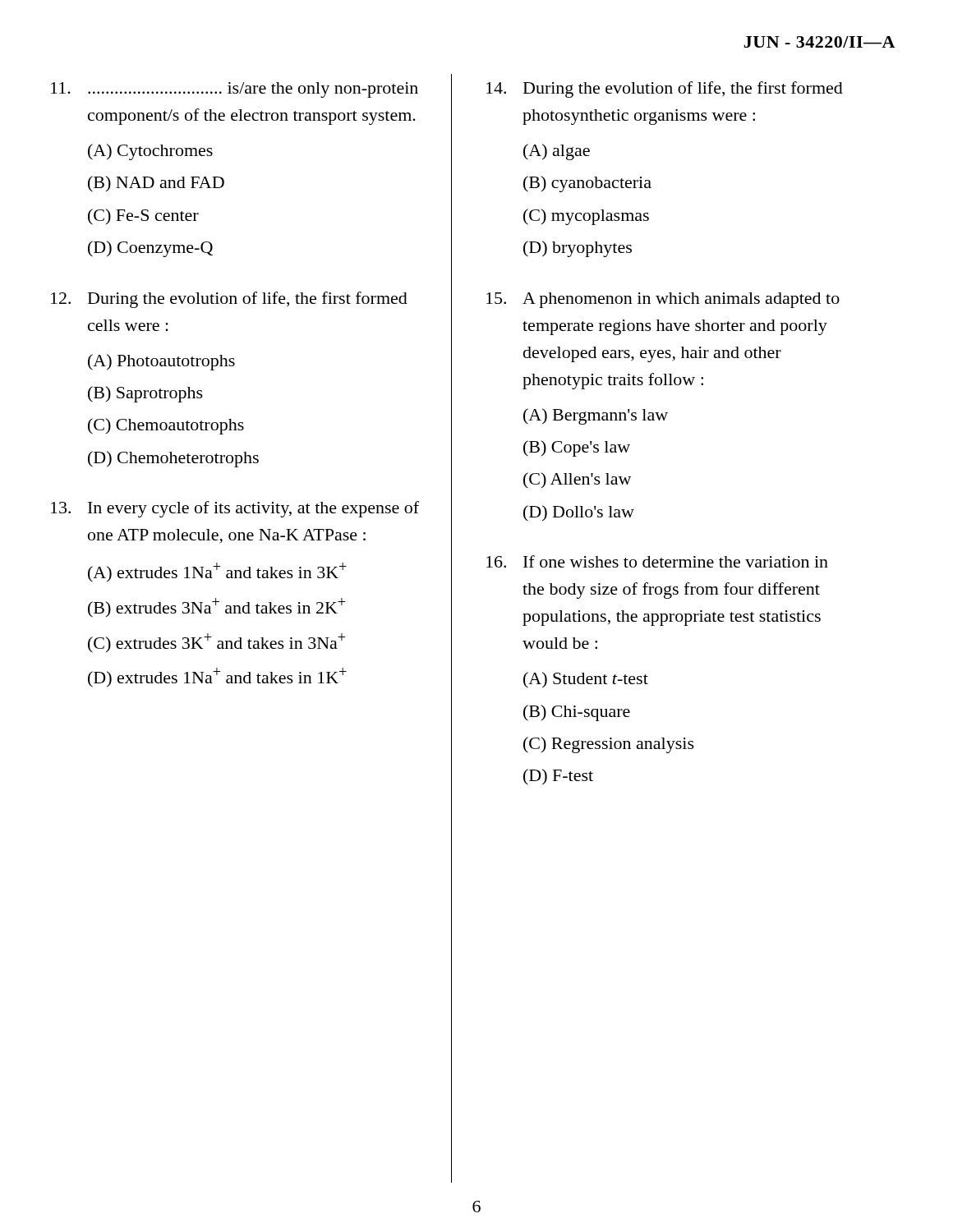Locate the block of text that opens with "14. During the evolution of life, the first"

(665, 90)
